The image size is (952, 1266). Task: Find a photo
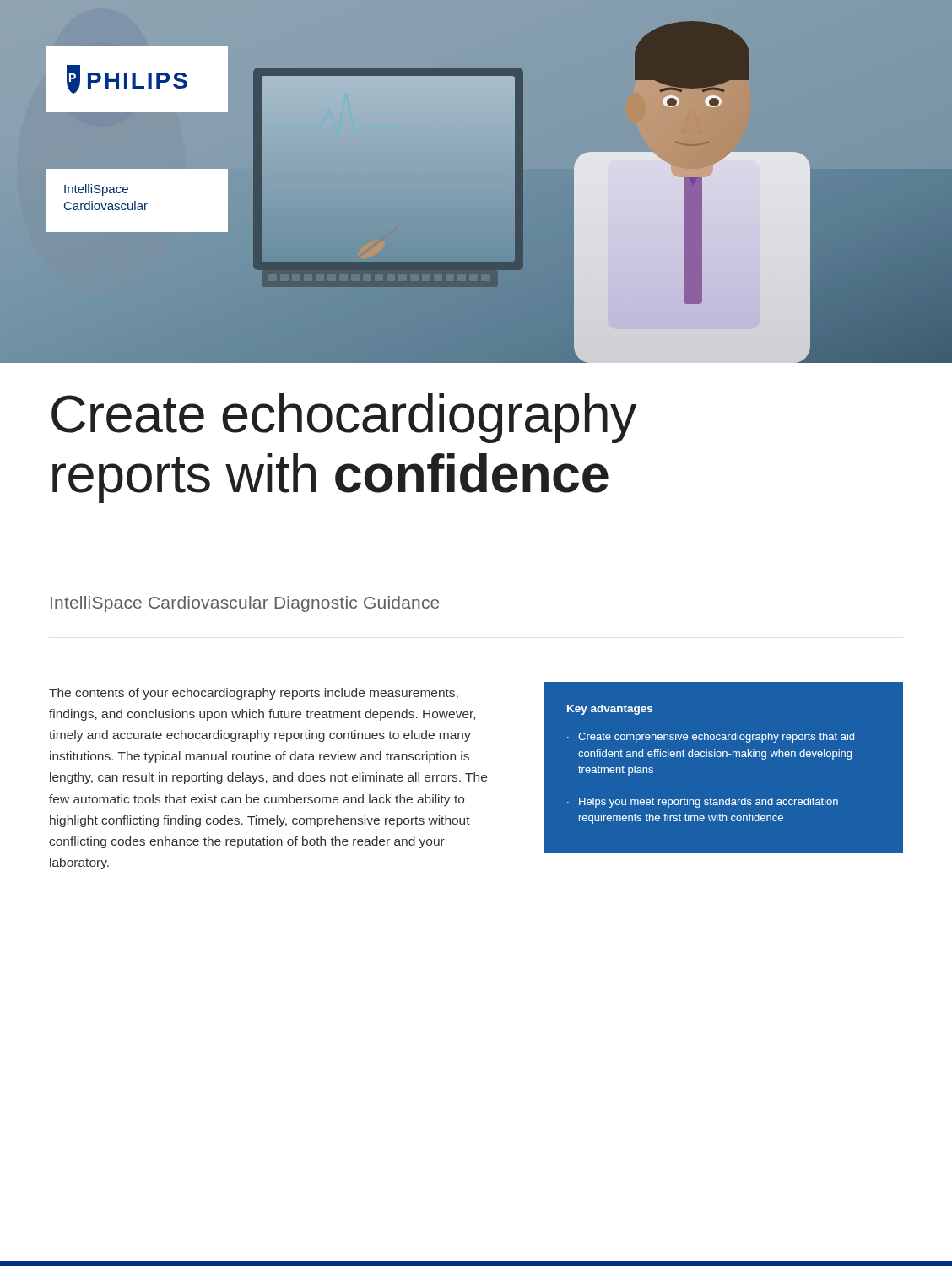click(x=476, y=181)
